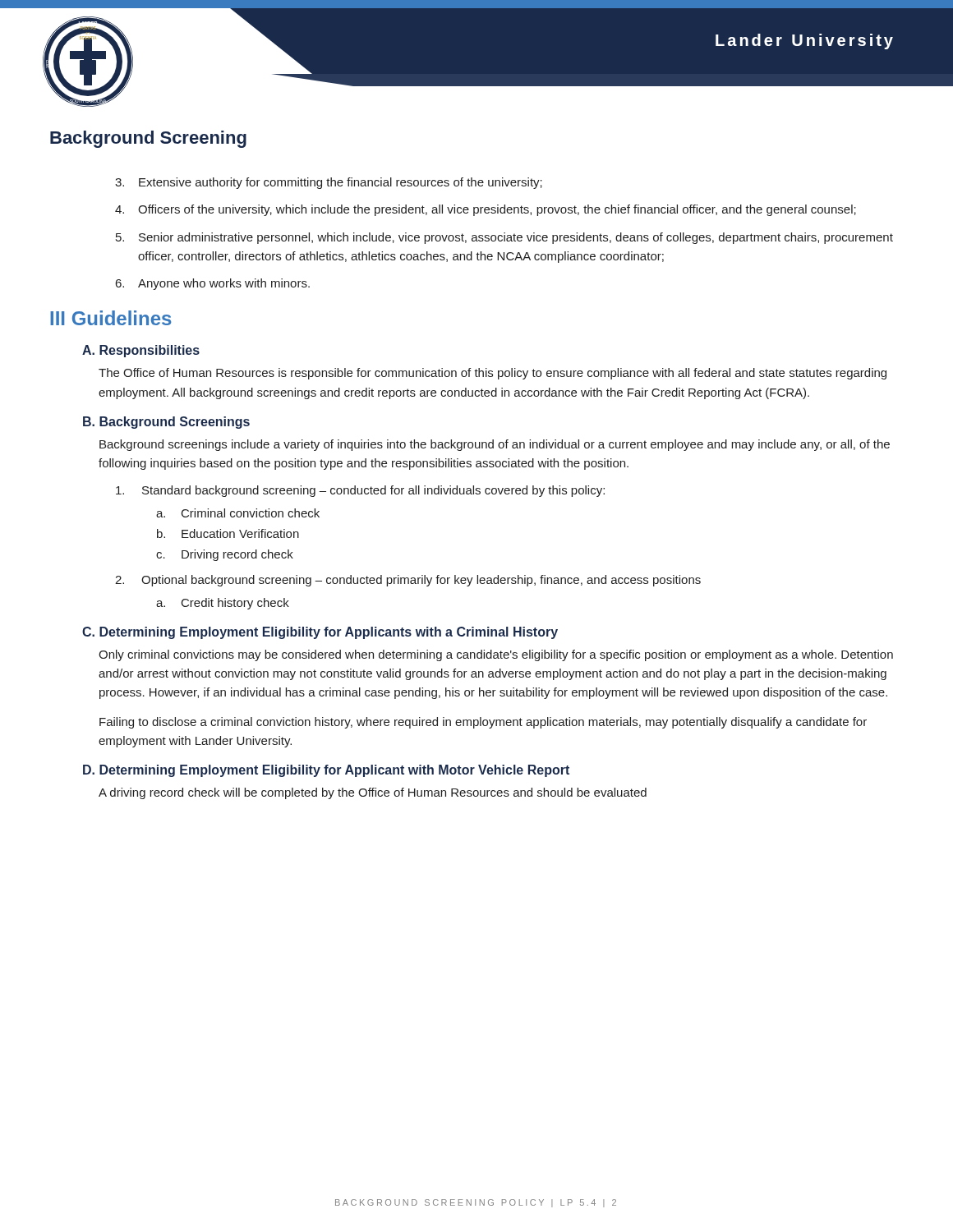The width and height of the screenshot is (953, 1232).
Task: Find the title
Action: (x=148, y=138)
